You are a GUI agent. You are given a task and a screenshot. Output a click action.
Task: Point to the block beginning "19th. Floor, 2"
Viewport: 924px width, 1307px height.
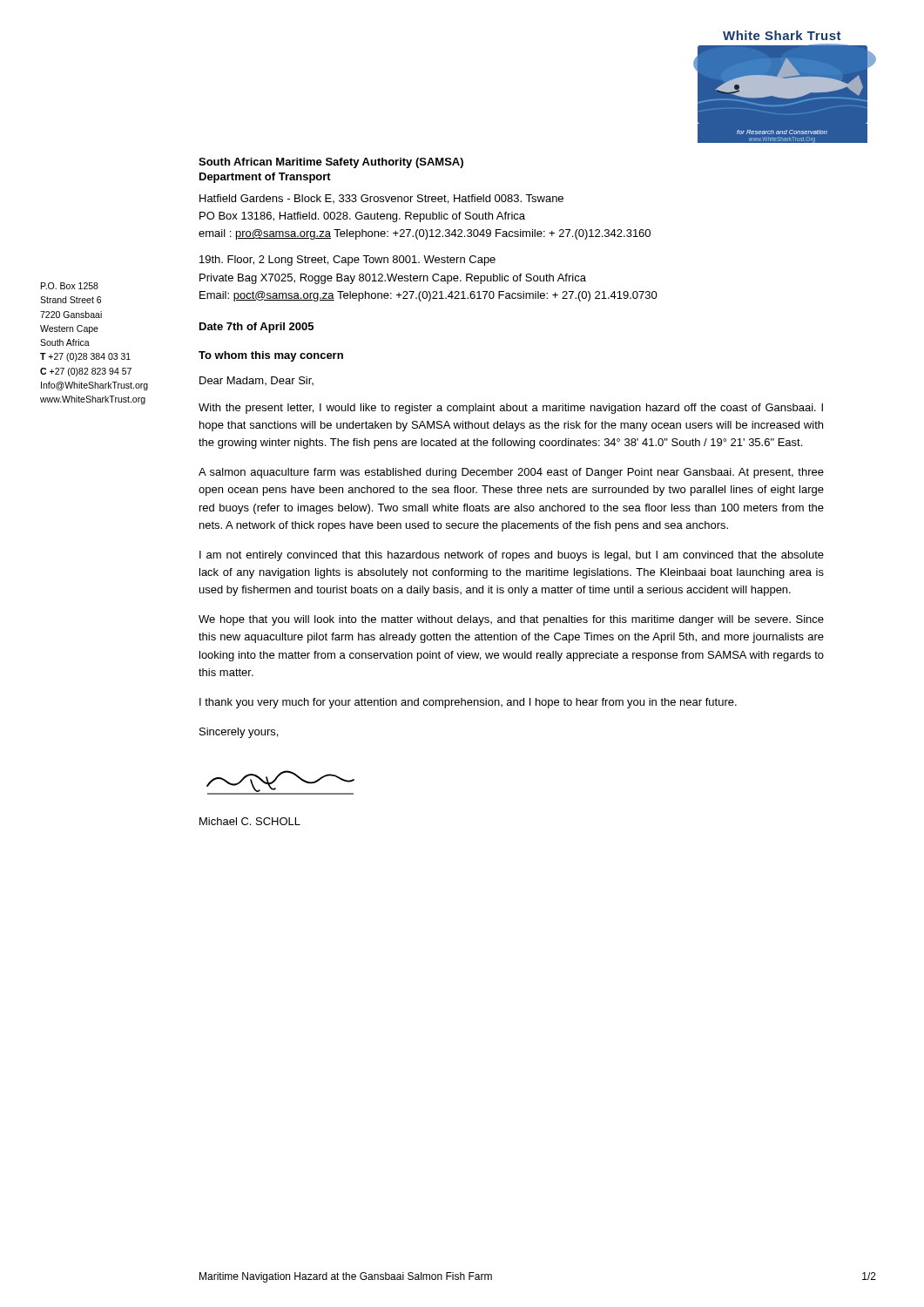(428, 277)
